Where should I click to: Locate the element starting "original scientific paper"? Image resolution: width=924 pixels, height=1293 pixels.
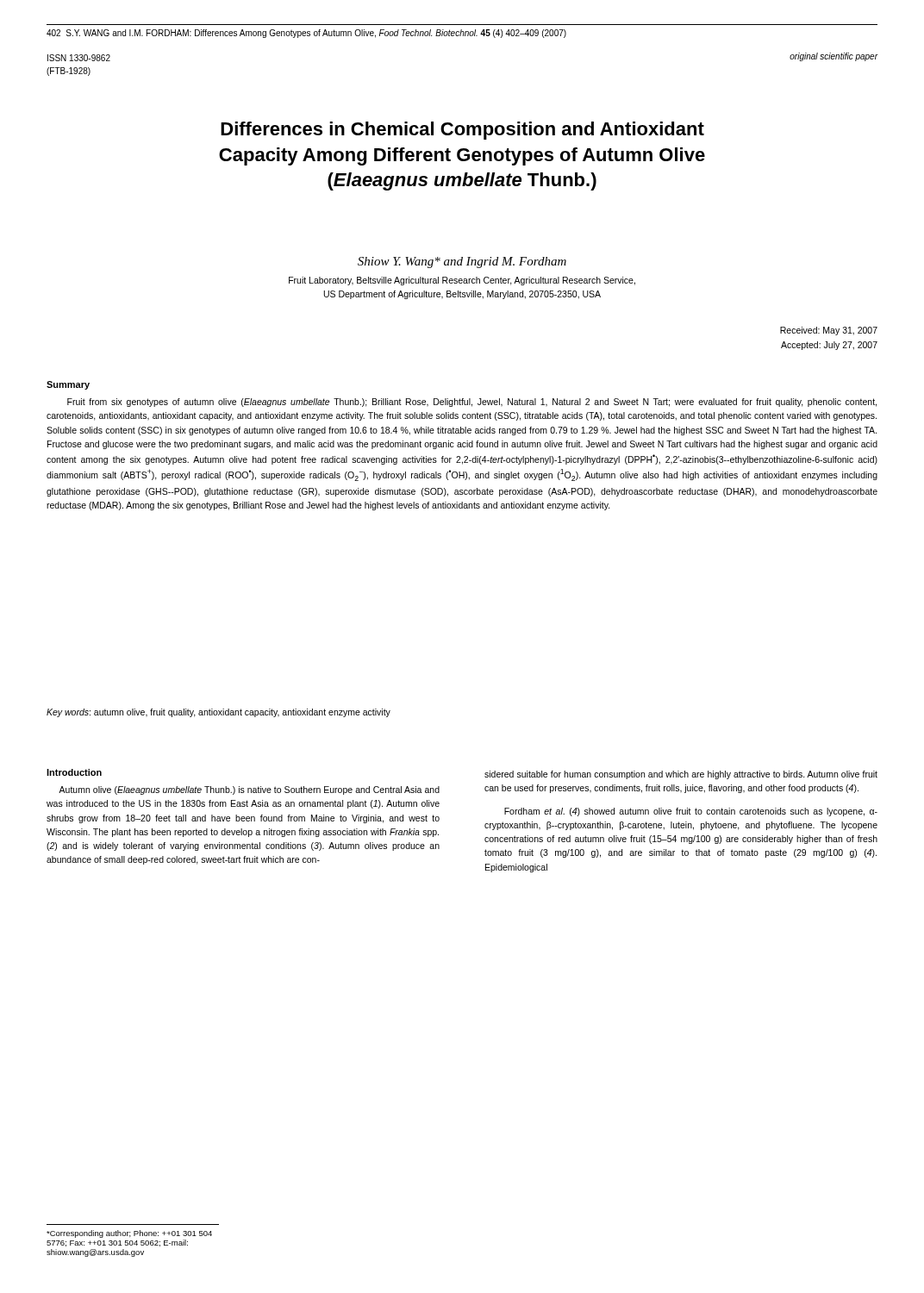(834, 56)
